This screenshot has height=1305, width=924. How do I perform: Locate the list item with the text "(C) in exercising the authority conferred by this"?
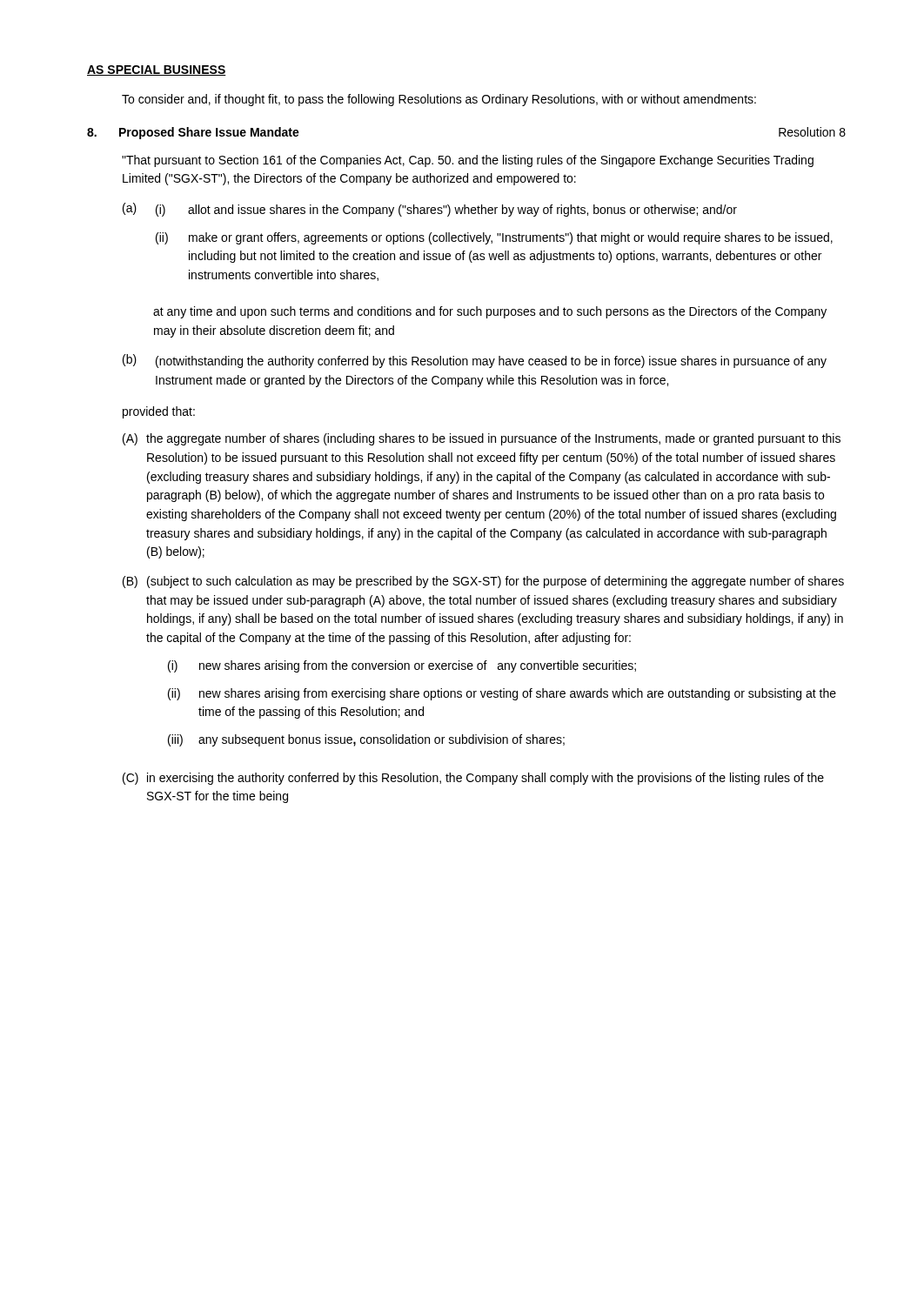coord(484,788)
